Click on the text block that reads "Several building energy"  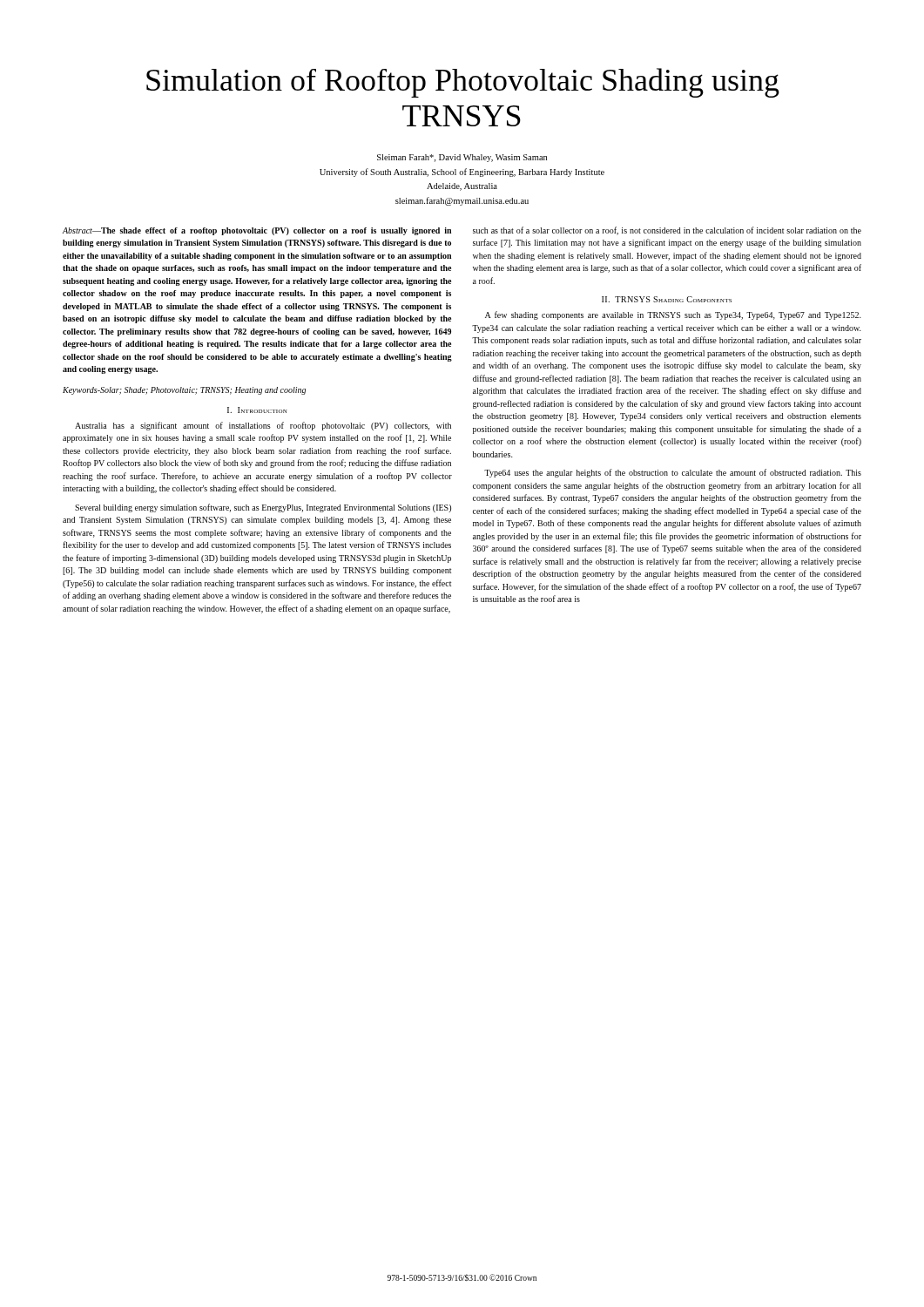(257, 558)
